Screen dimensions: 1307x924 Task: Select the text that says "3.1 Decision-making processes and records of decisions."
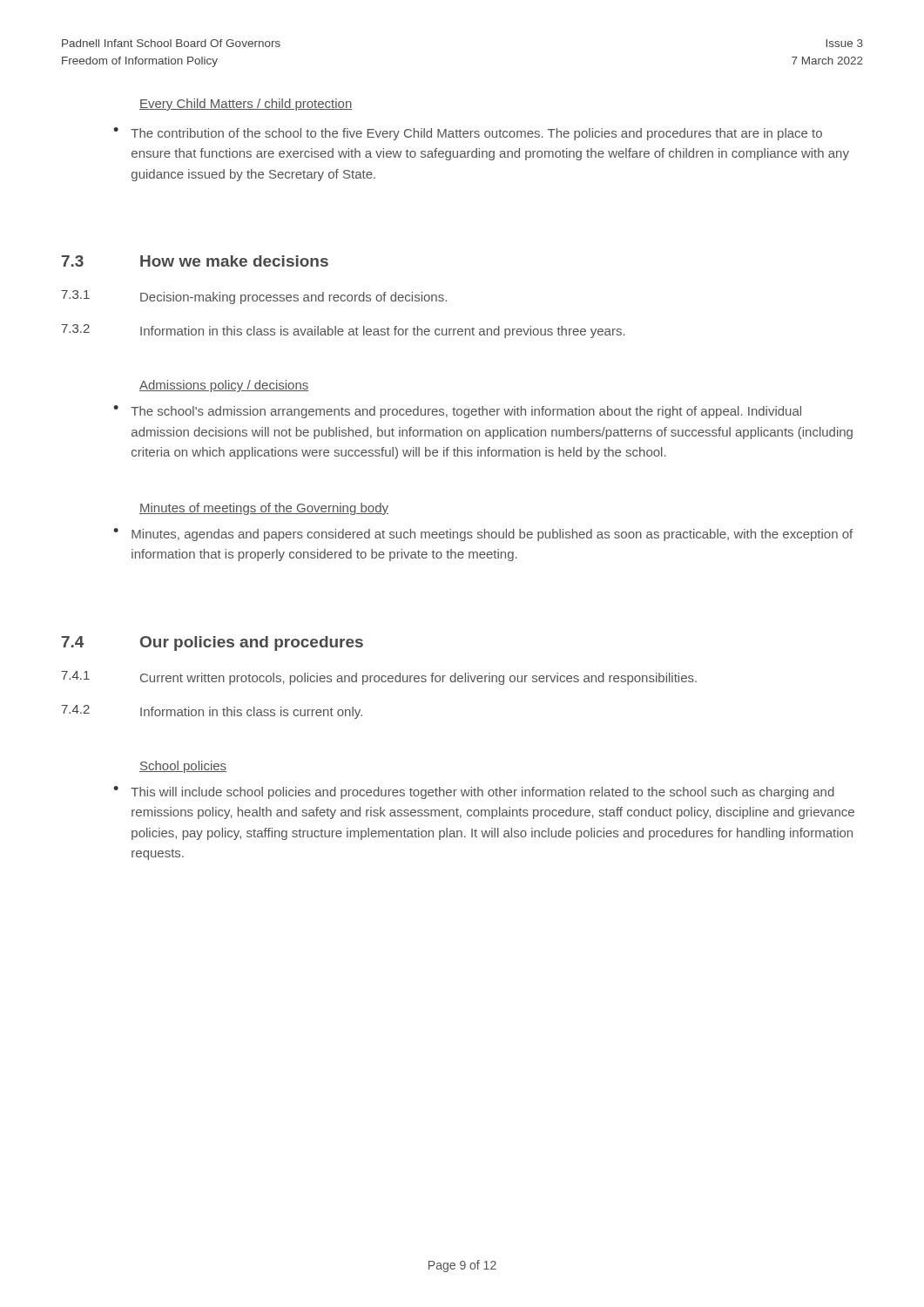tap(254, 297)
